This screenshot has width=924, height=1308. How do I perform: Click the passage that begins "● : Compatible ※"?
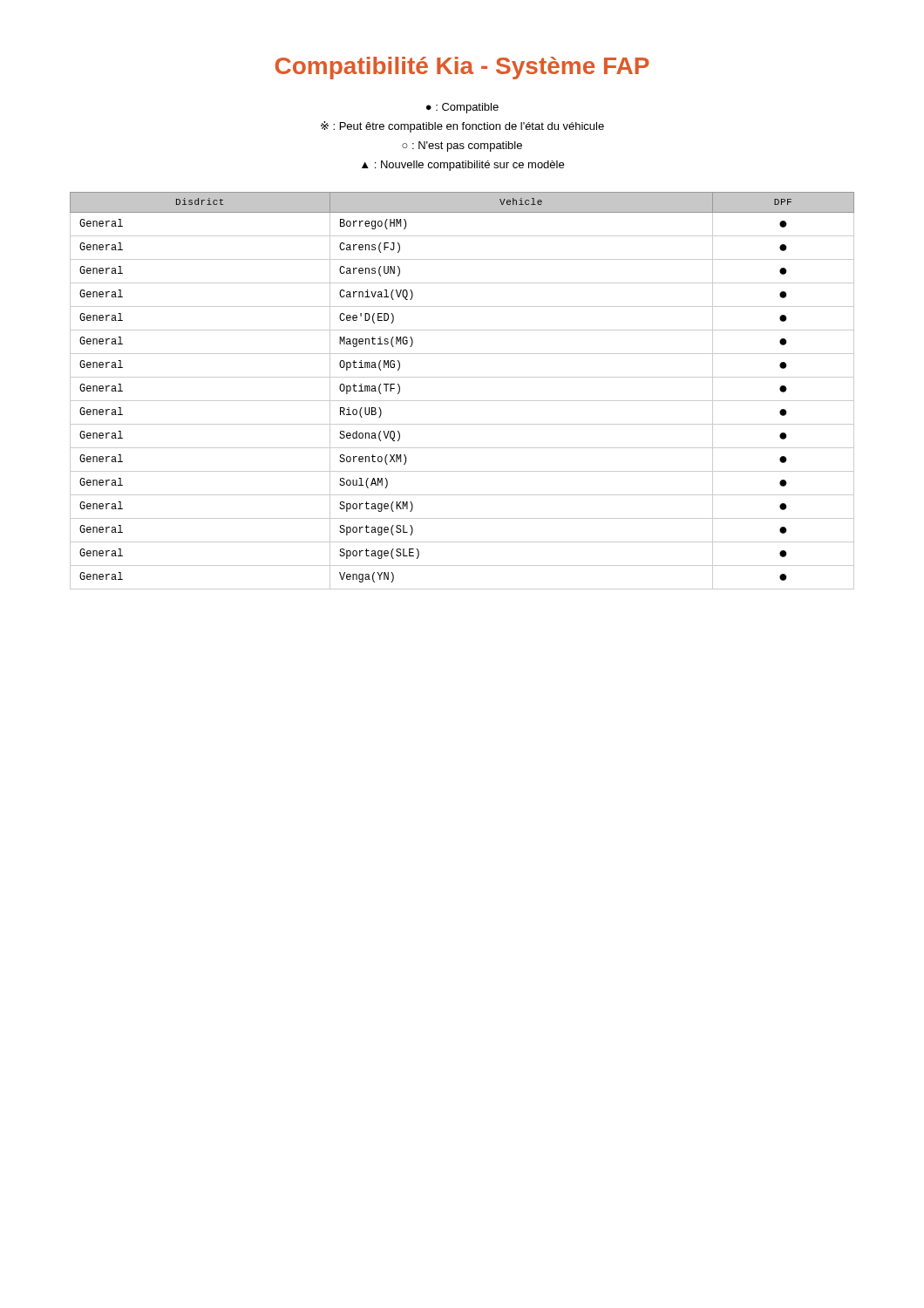(462, 136)
